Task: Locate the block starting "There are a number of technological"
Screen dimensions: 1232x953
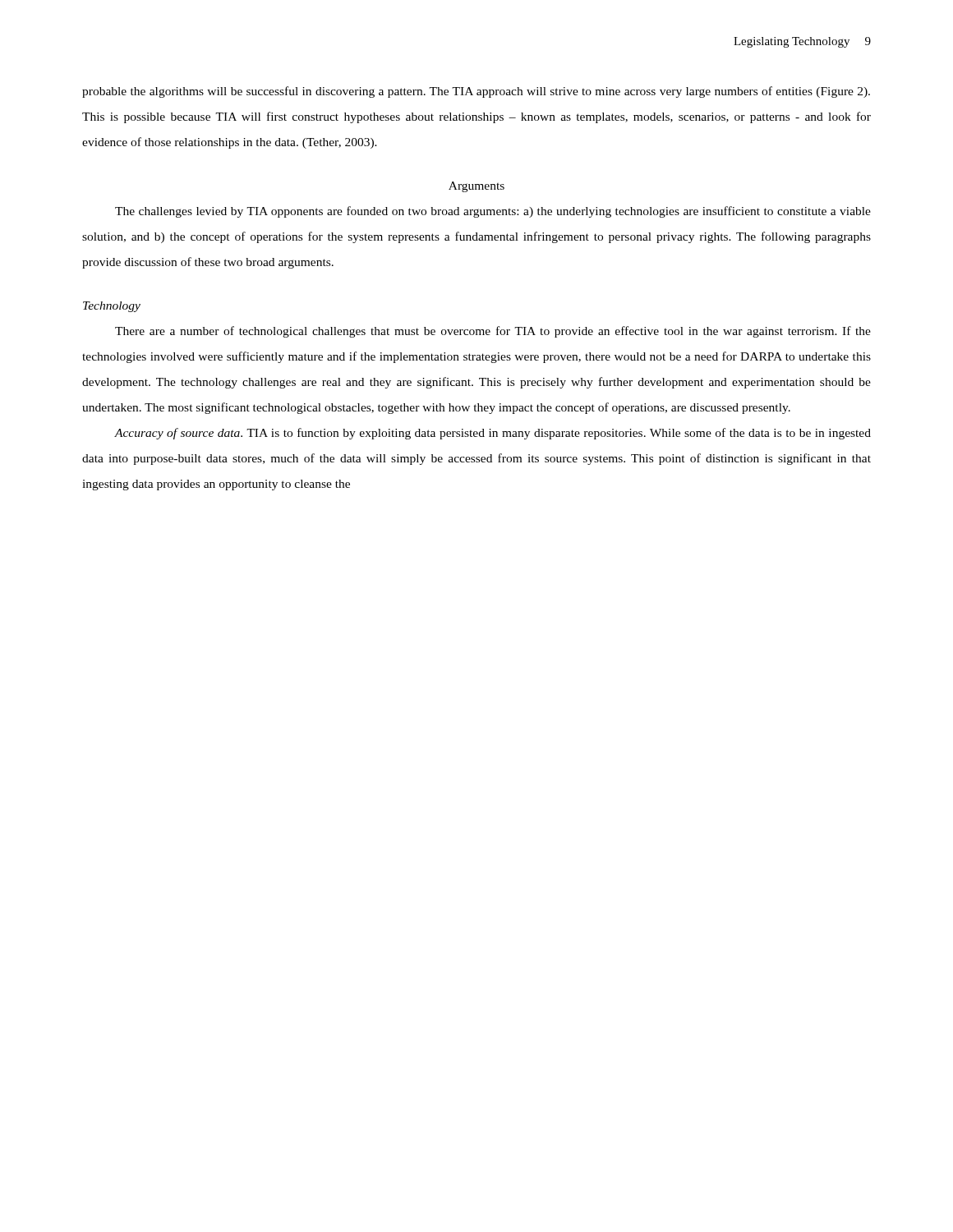Action: point(476,369)
